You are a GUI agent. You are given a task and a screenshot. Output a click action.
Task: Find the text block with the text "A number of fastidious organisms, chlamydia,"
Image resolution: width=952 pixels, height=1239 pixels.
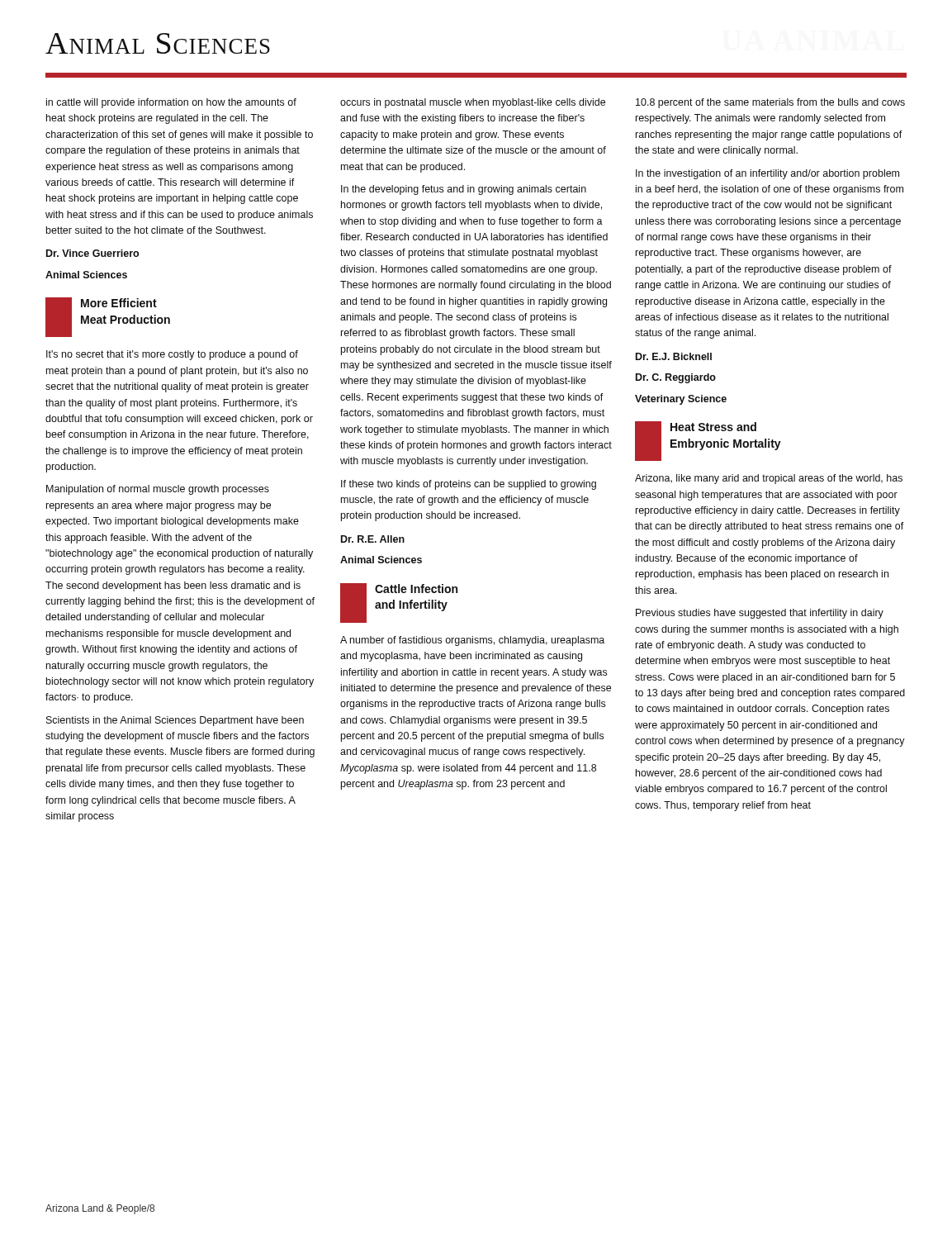coord(476,713)
